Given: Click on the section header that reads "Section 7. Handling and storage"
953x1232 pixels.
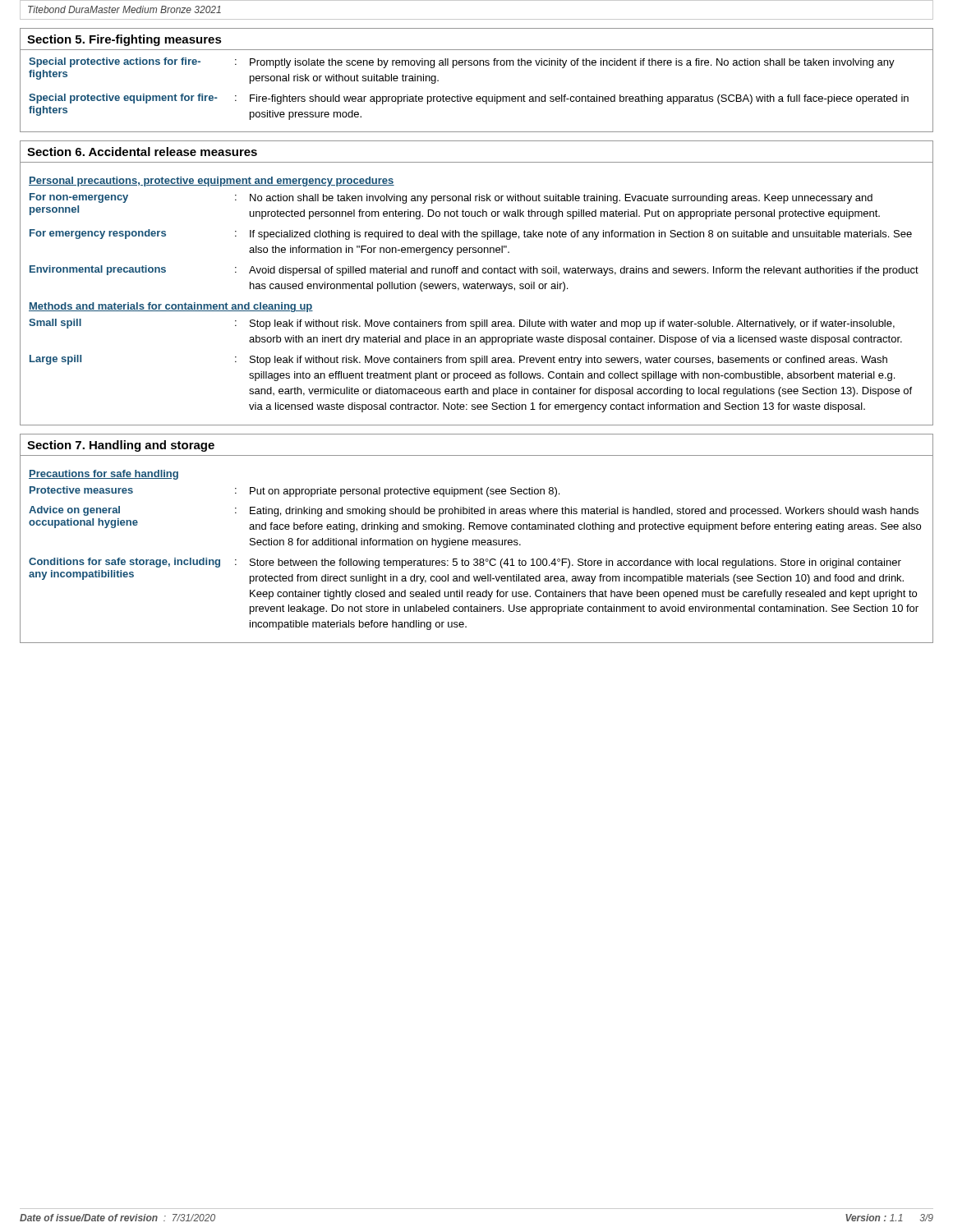Looking at the screenshot, I should [121, 444].
